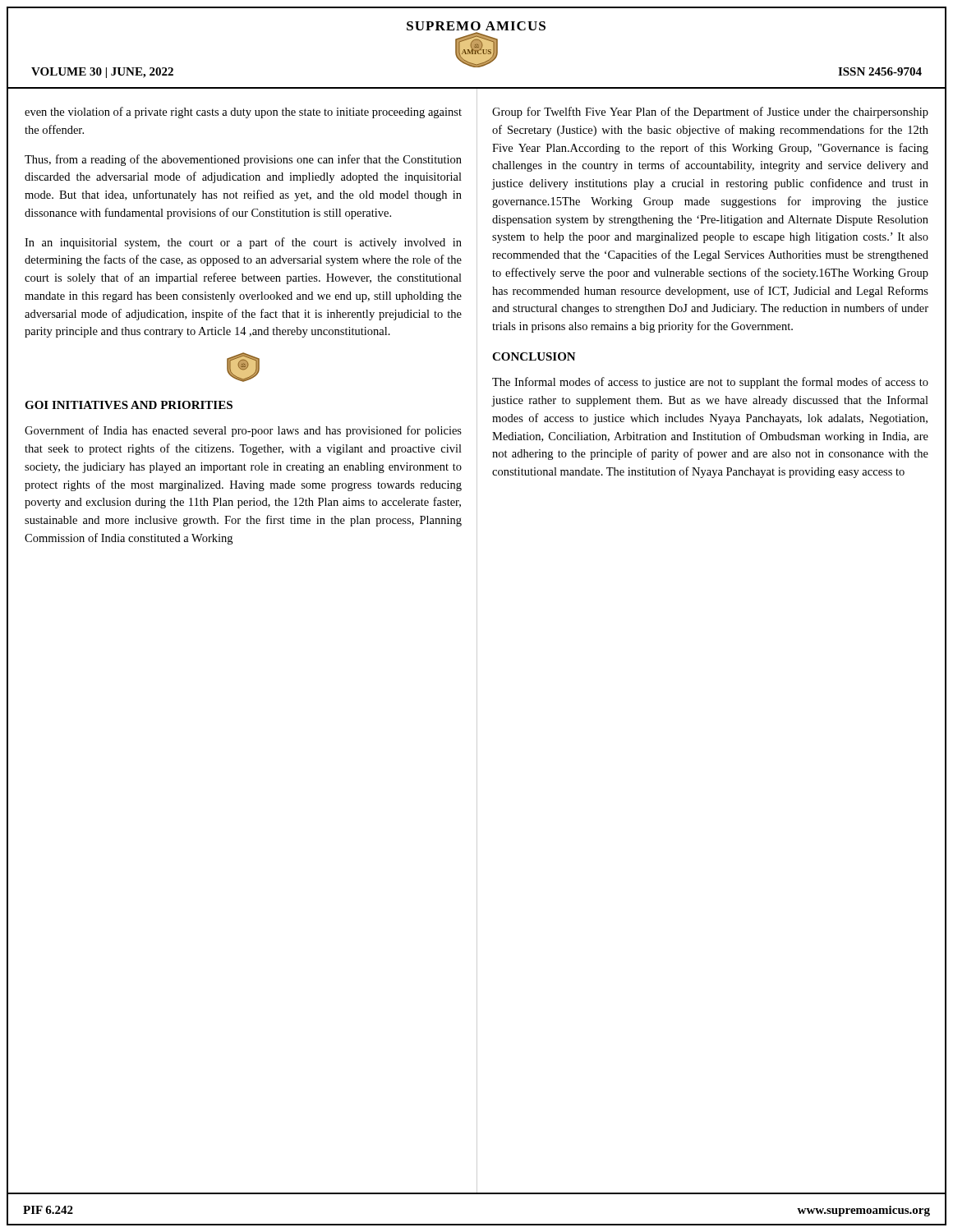The height and width of the screenshot is (1232, 953).
Task: Find the text starting "even the violation of"
Action: pyautogui.click(x=243, y=121)
